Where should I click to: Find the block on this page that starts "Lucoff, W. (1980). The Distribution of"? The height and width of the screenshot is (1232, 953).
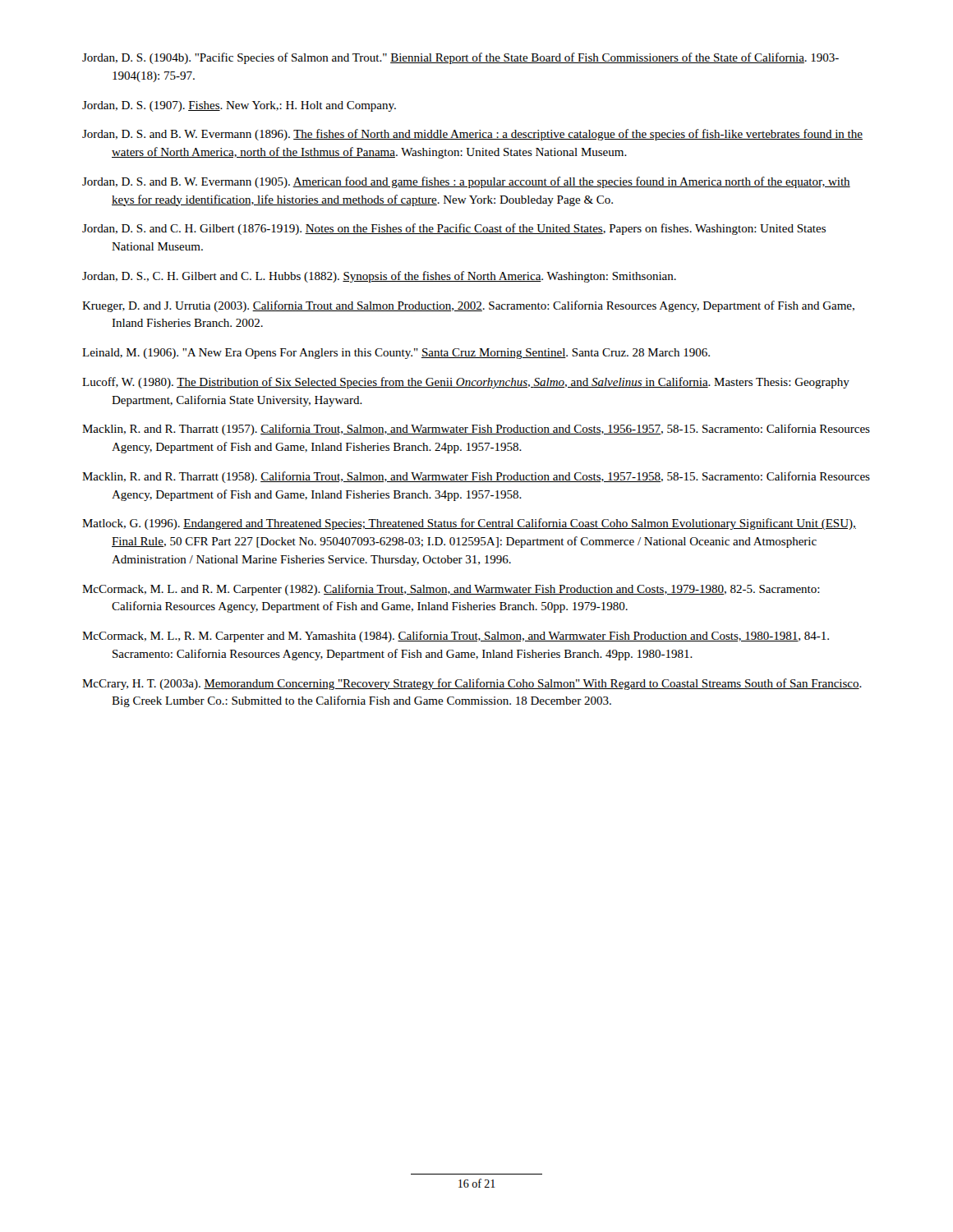[x=476, y=391]
